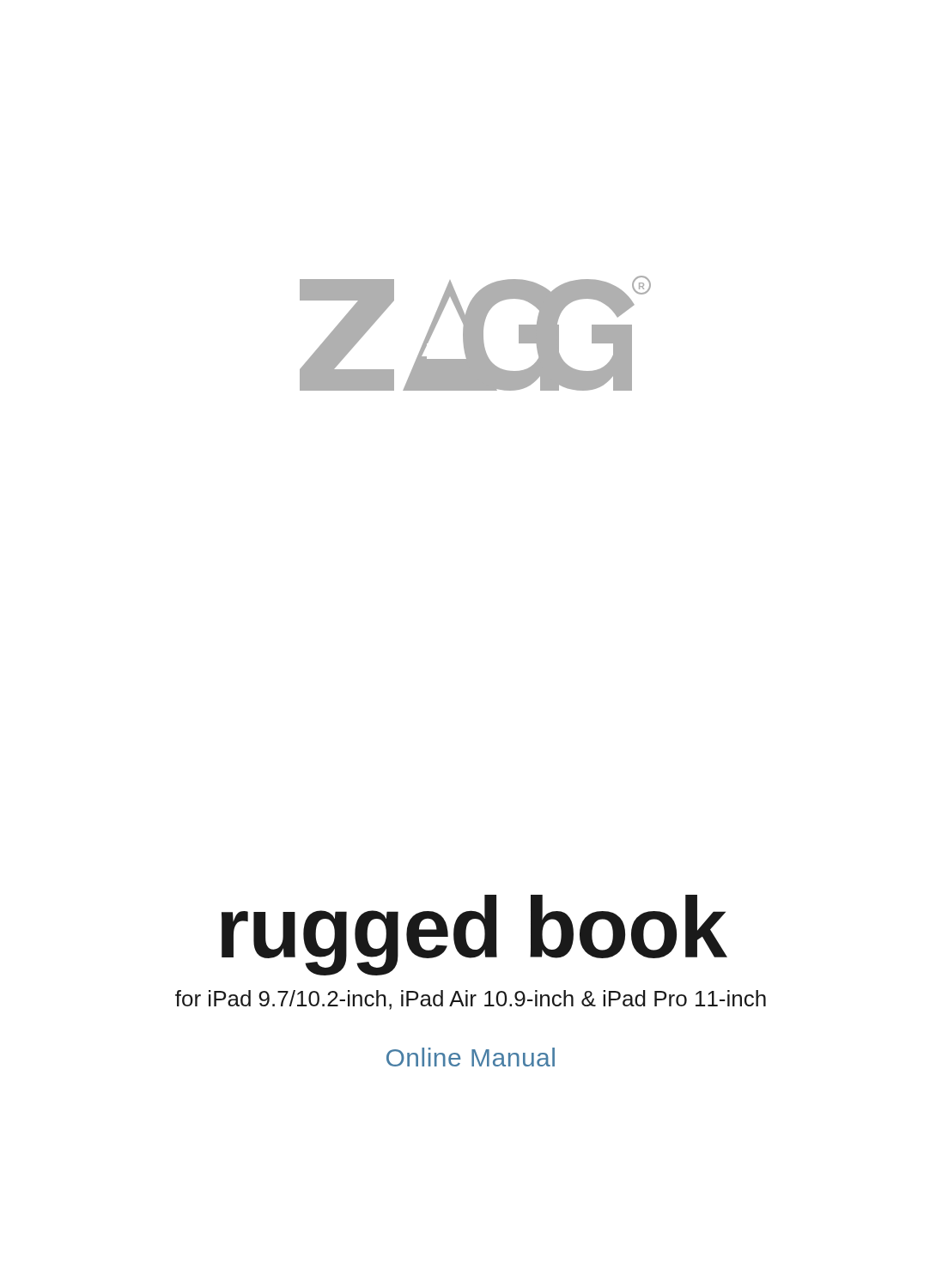Click the logo
This screenshot has height=1288, width=942.
471,337
